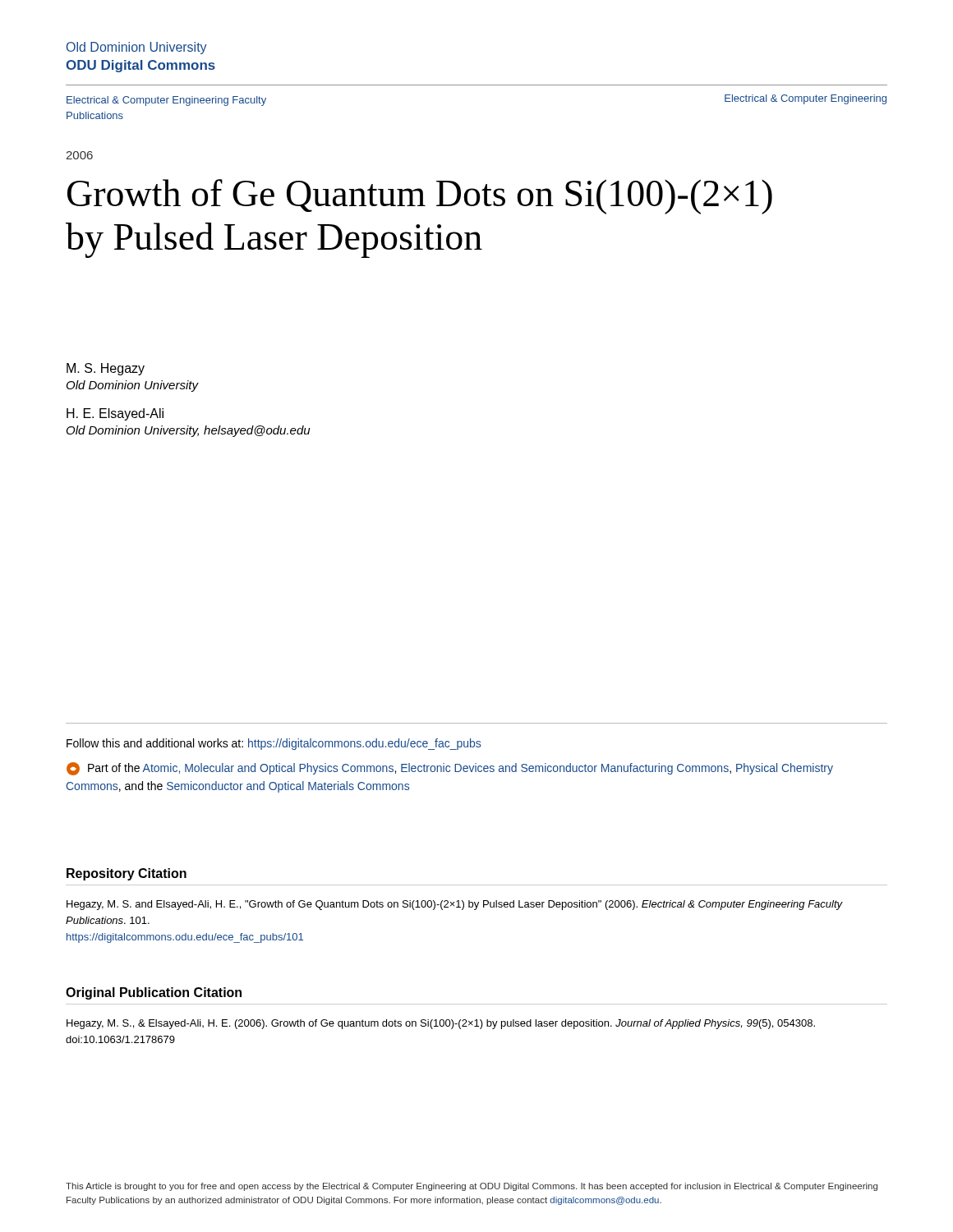Select the text block that says "Part of the Atomic, Molecular and"
953x1232 pixels.
click(x=449, y=777)
